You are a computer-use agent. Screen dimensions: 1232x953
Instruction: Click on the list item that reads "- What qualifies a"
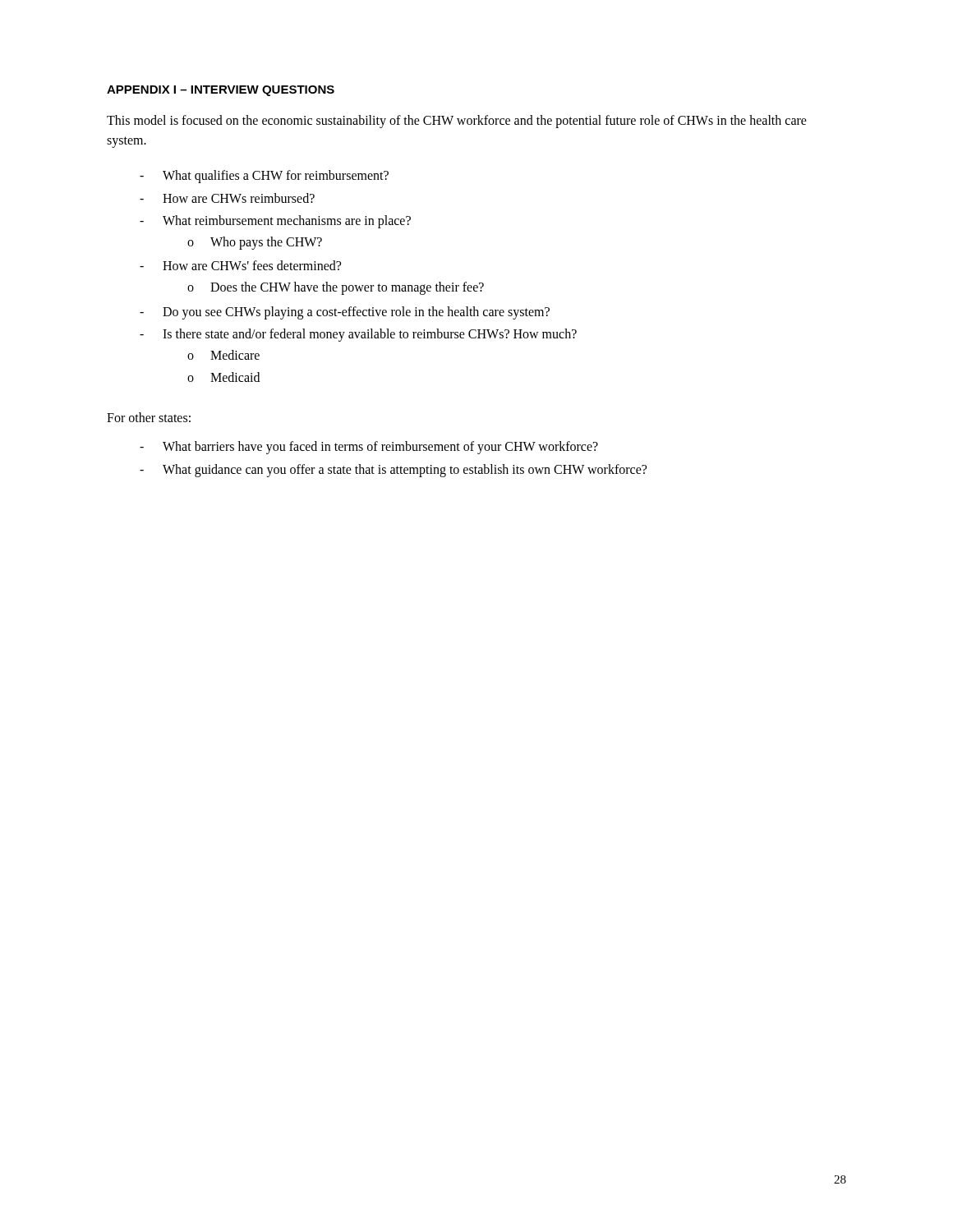coord(264,177)
